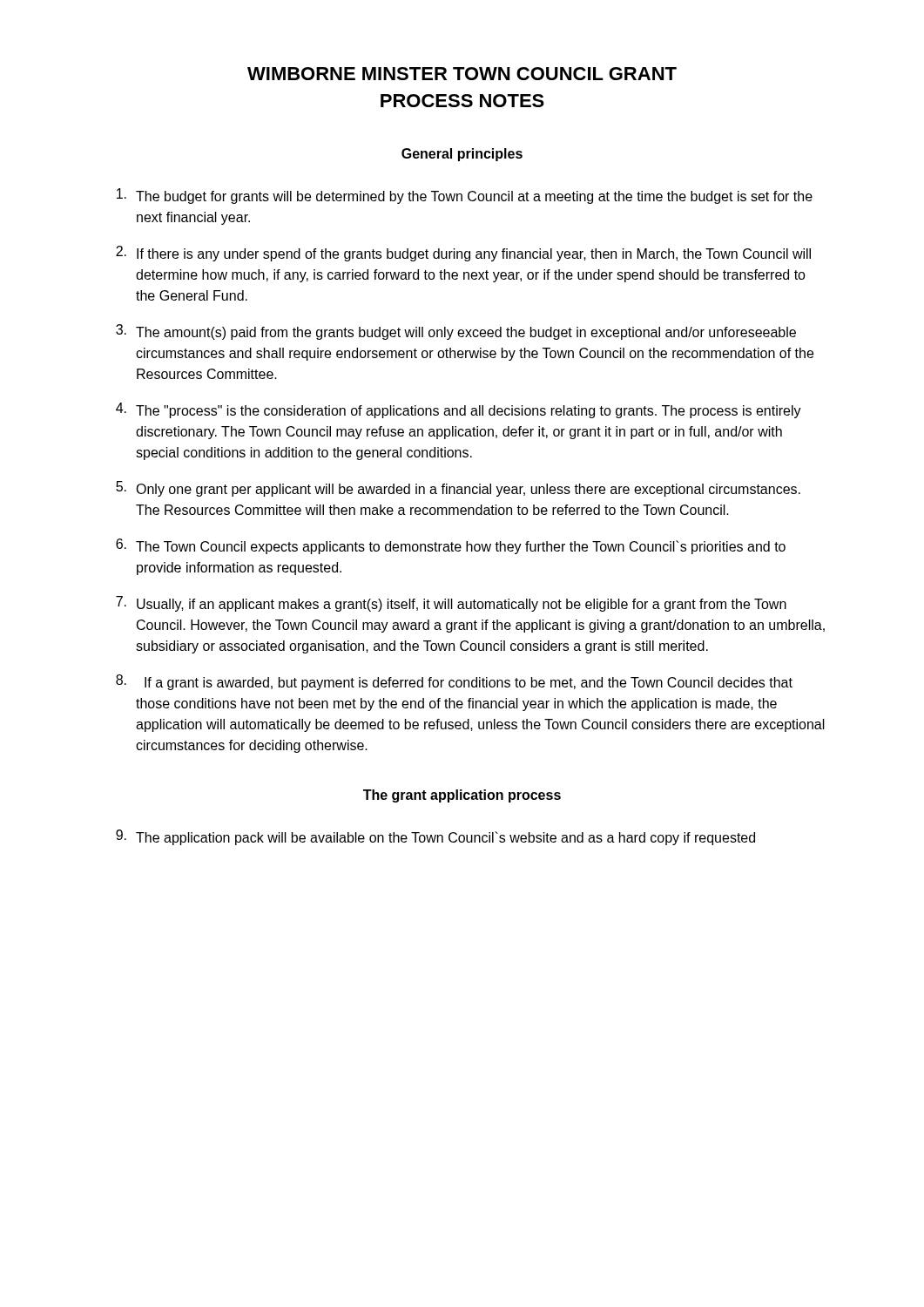The height and width of the screenshot is (1307, 924).
Task: Select the passage starting "WIMBORNE MINSTER TOWN COUNCIL GRANTPROCESS NOTES"
Action: [462, 87]
